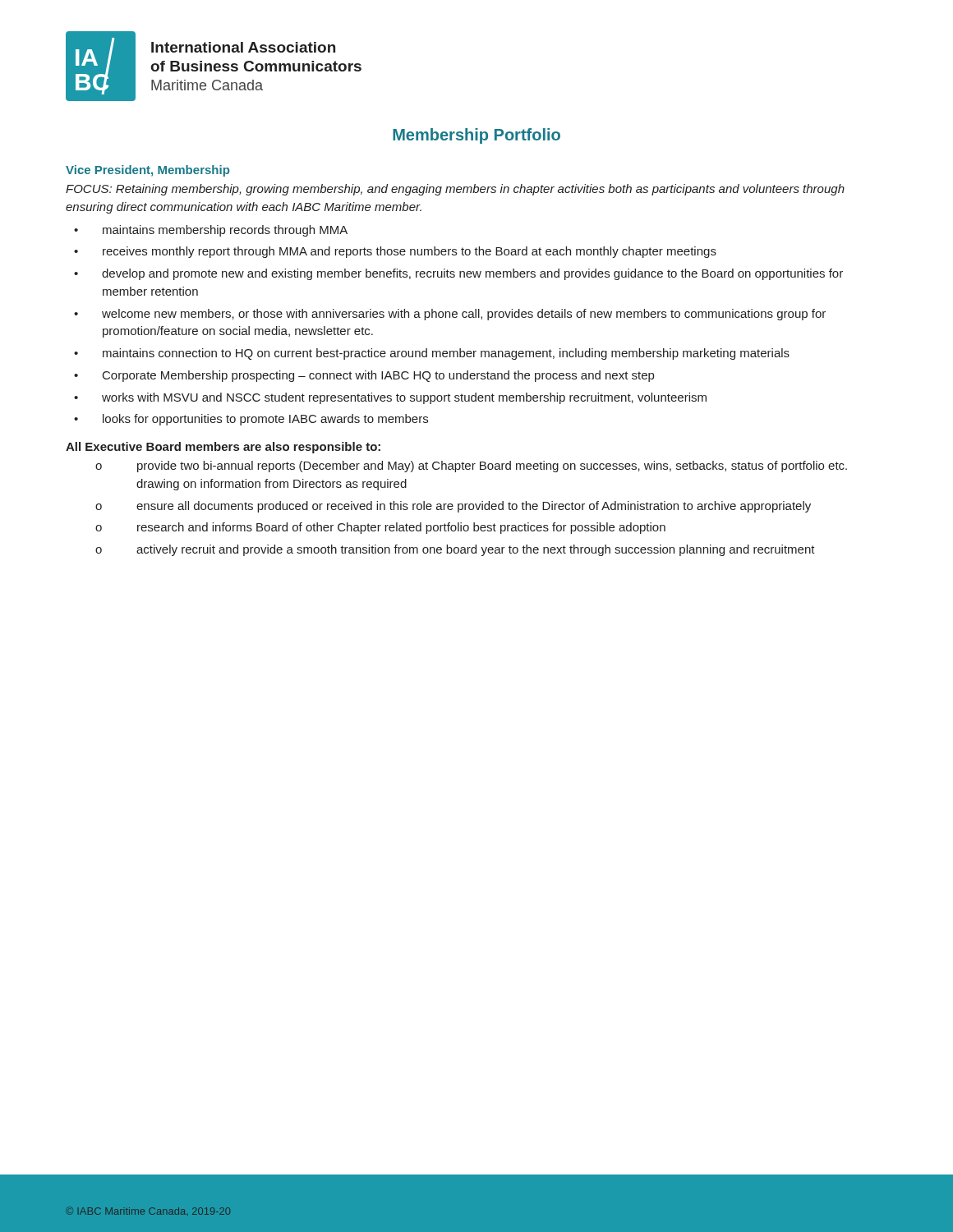This screenshot has width=953, height=1232.
Task: Select the region starting "• maintains membership"
Action: point(211,231)
